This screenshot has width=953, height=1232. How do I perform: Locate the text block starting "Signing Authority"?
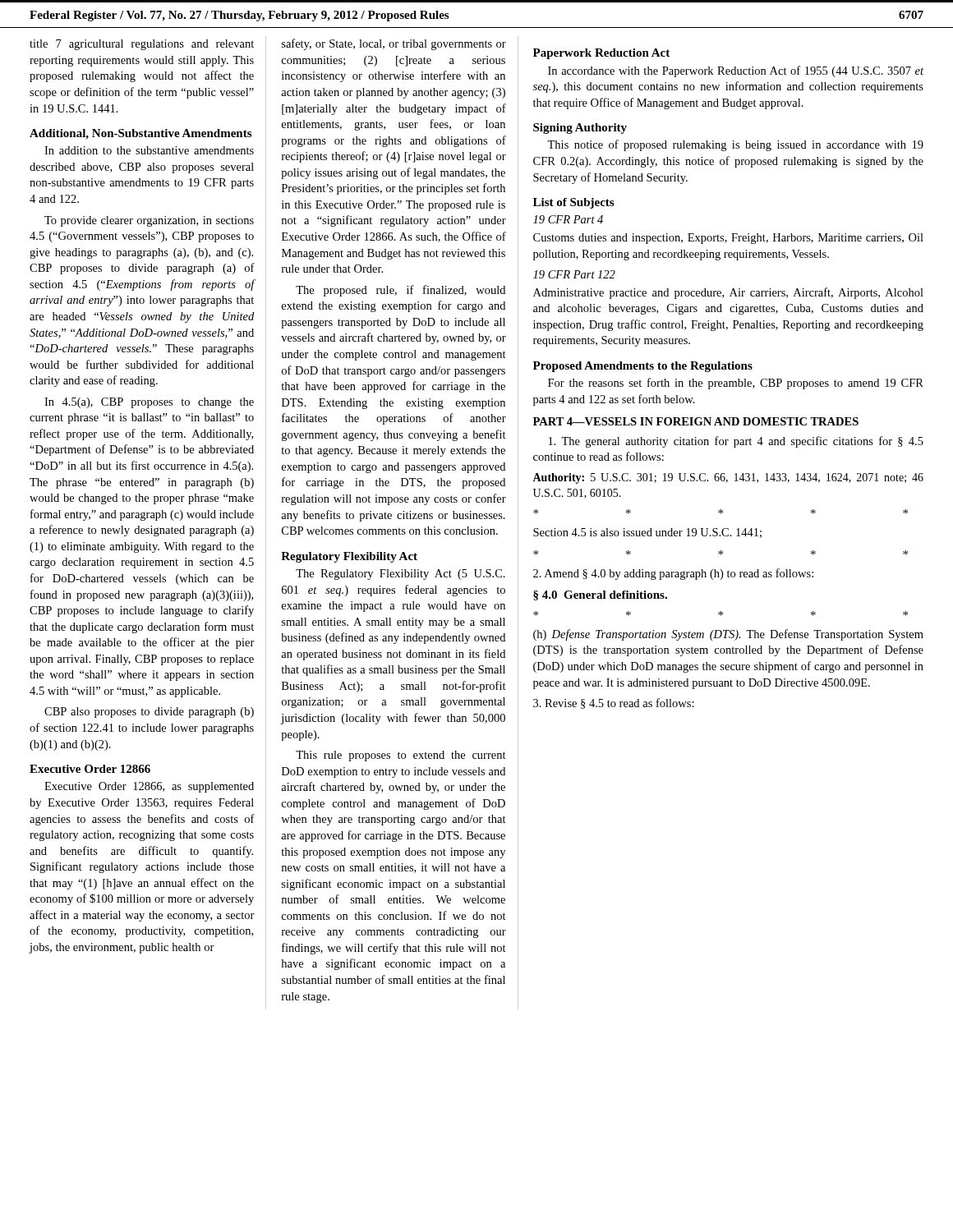[580, 127]
